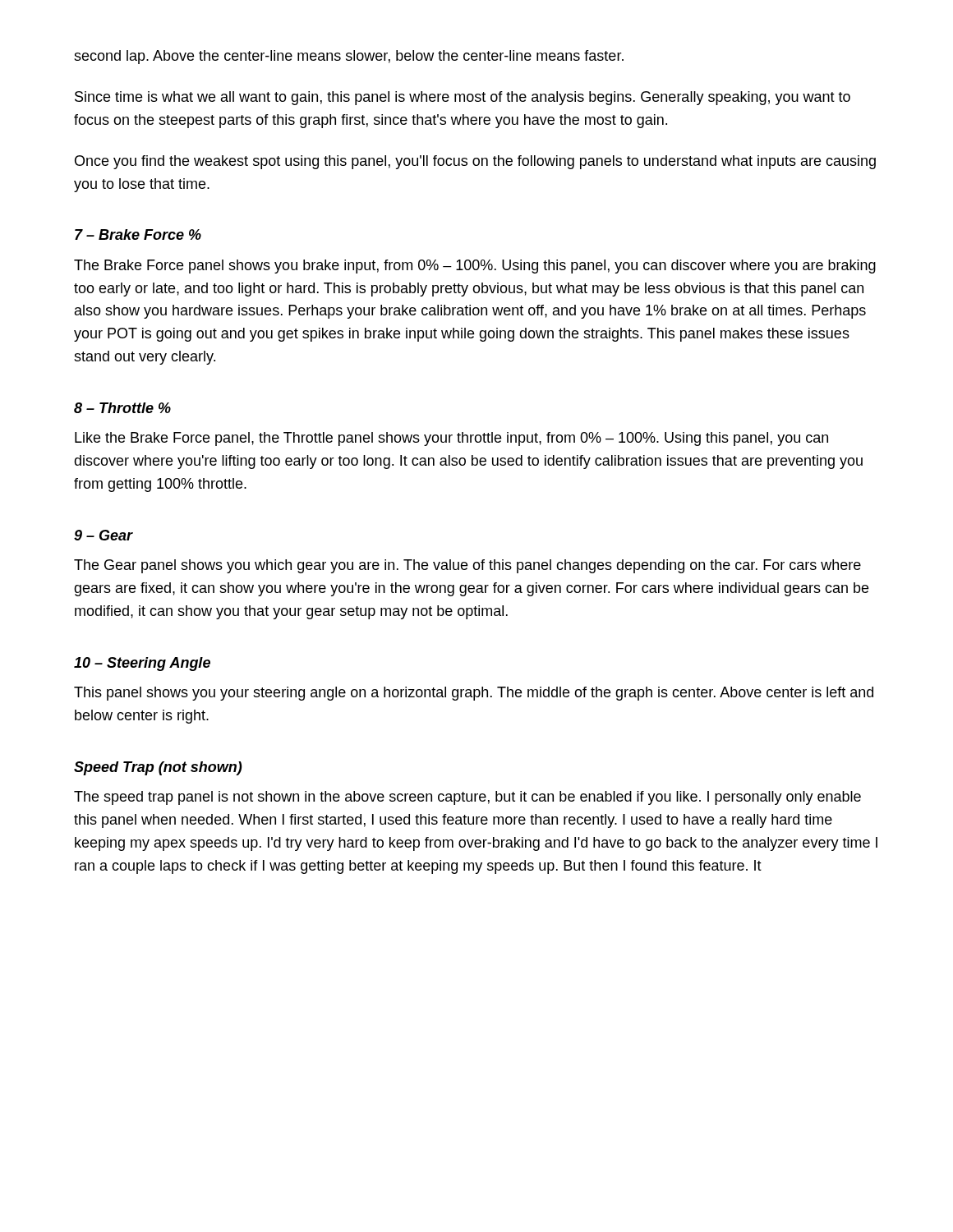Viewport: 953px width, 1232px height.
Task: Where is the passage that starts "The speed trap panel is not shown"?
Action: click(476, 831)
